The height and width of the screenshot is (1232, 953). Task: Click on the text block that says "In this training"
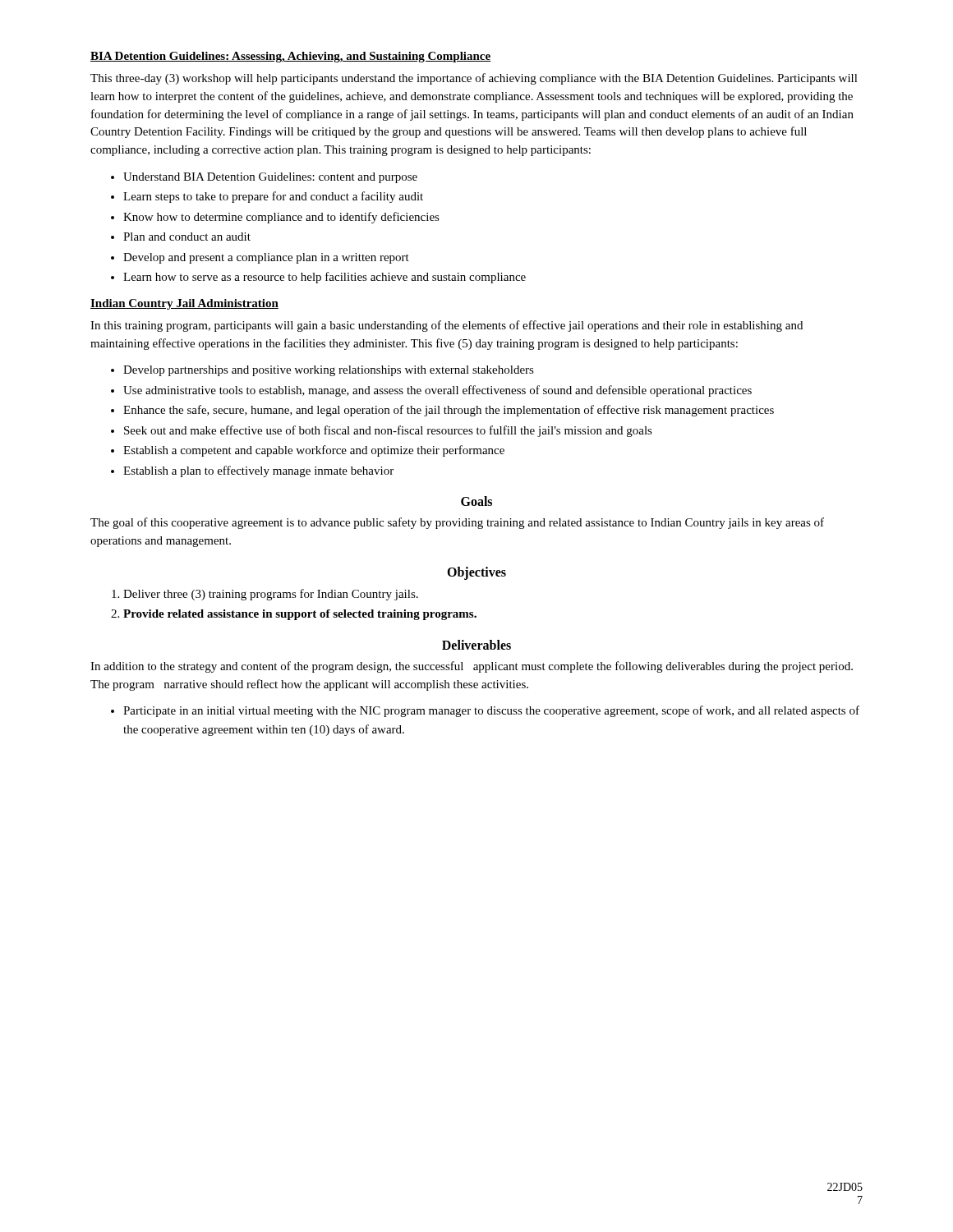click(447, 334)
